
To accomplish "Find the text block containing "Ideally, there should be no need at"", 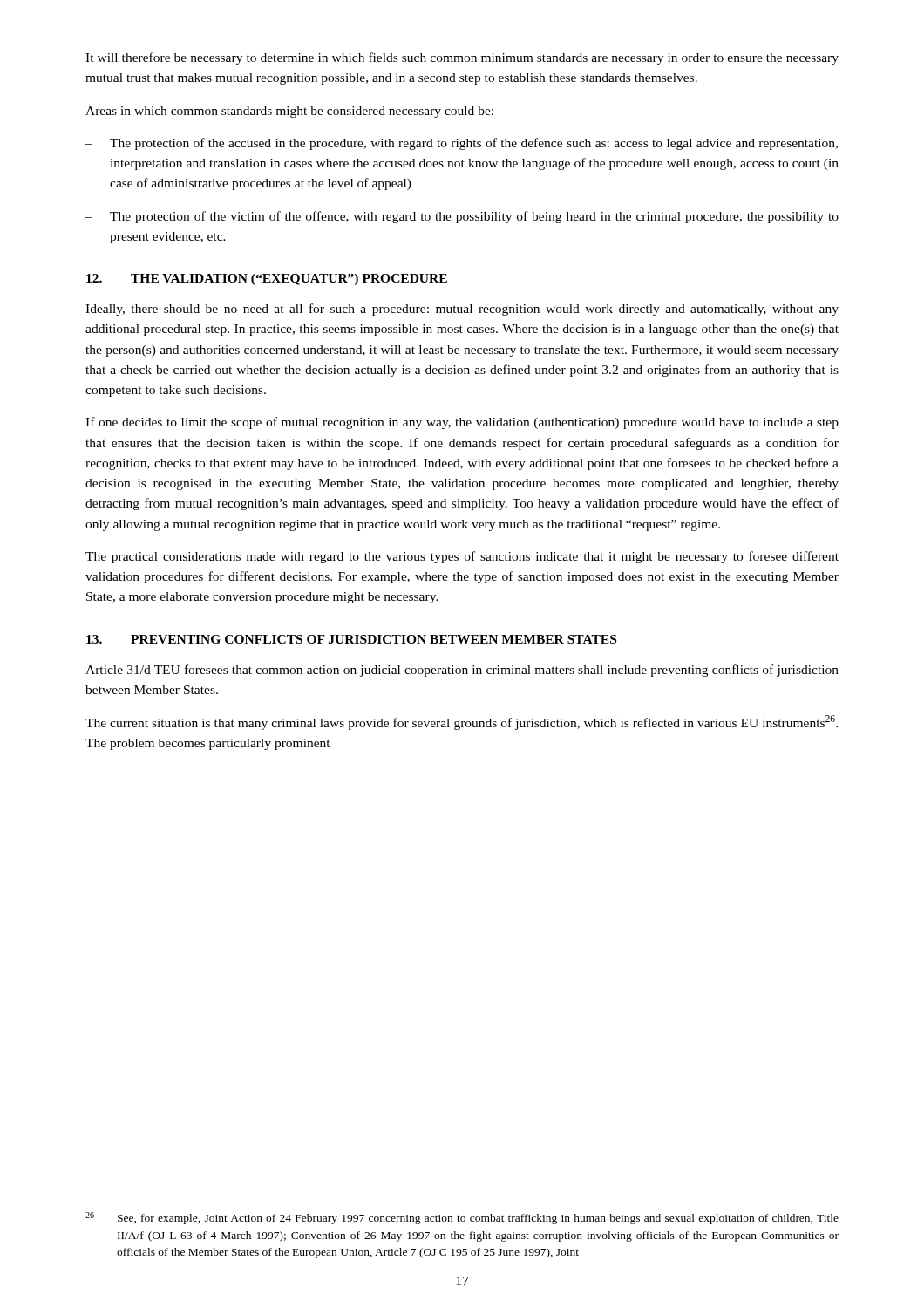I will point(462,349).
